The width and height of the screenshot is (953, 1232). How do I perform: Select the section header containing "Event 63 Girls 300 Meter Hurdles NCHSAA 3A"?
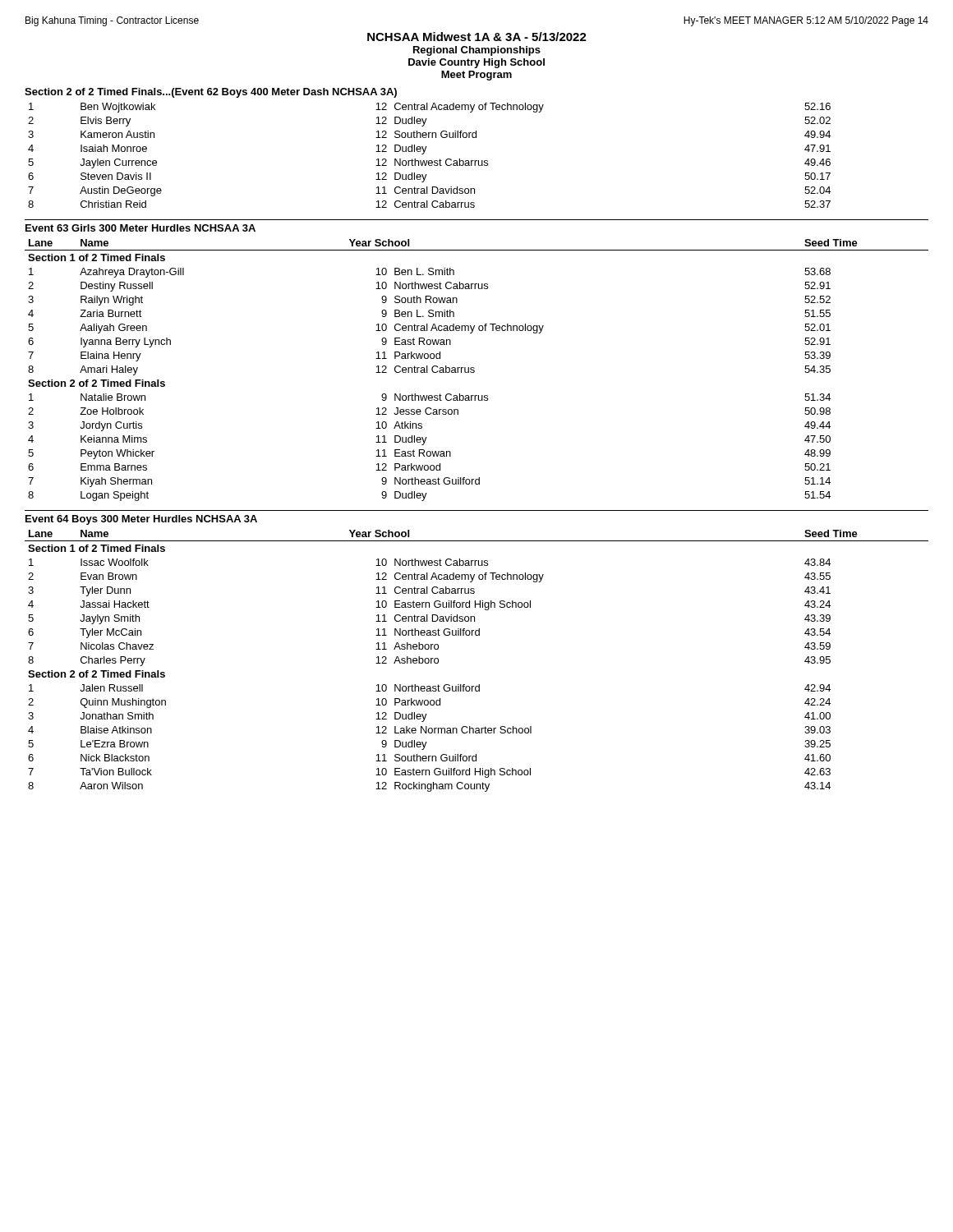click(140, 228)
